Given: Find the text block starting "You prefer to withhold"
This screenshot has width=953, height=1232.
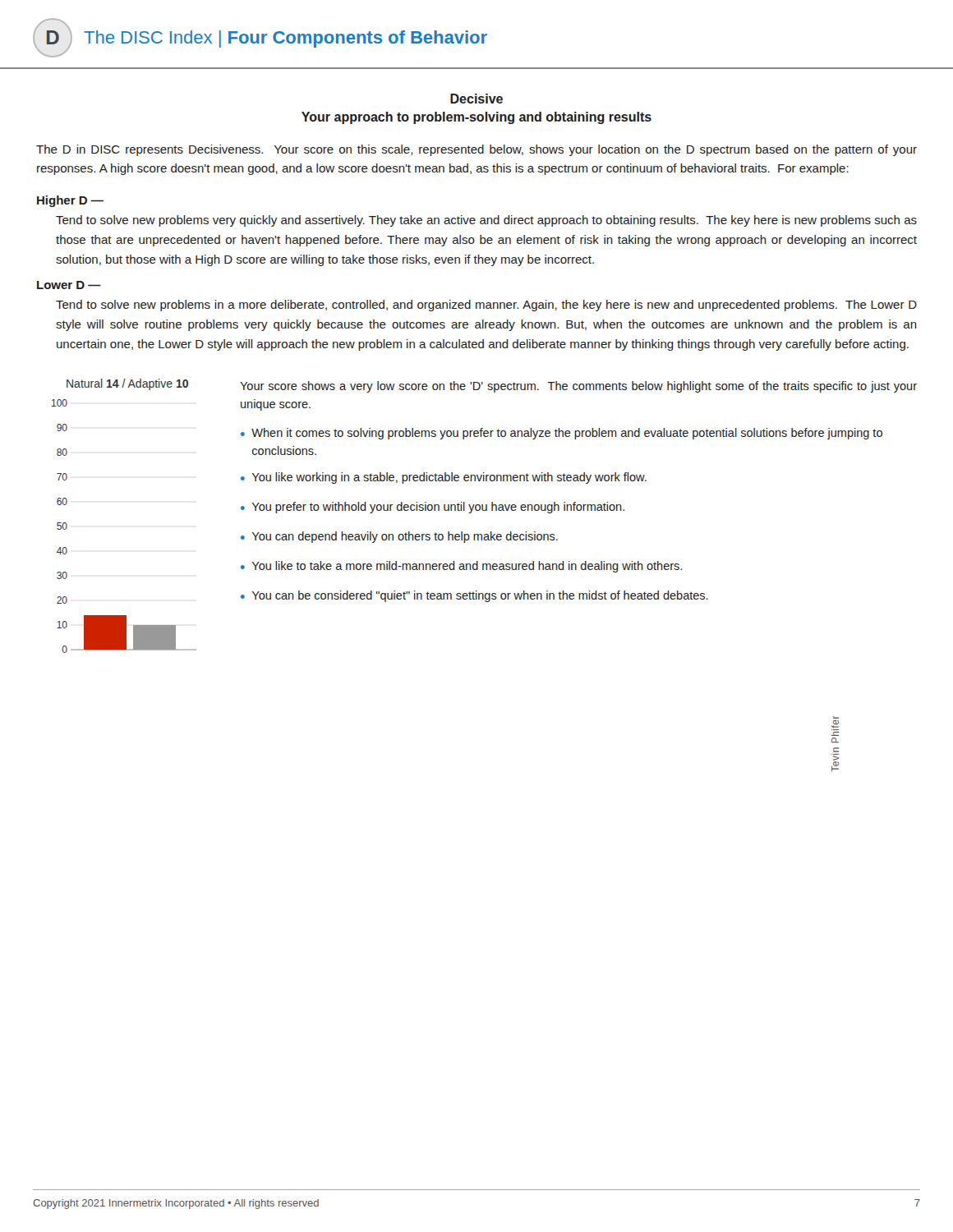Looking at the screenshot, I should pyautogui.click(x=439, y=507).
